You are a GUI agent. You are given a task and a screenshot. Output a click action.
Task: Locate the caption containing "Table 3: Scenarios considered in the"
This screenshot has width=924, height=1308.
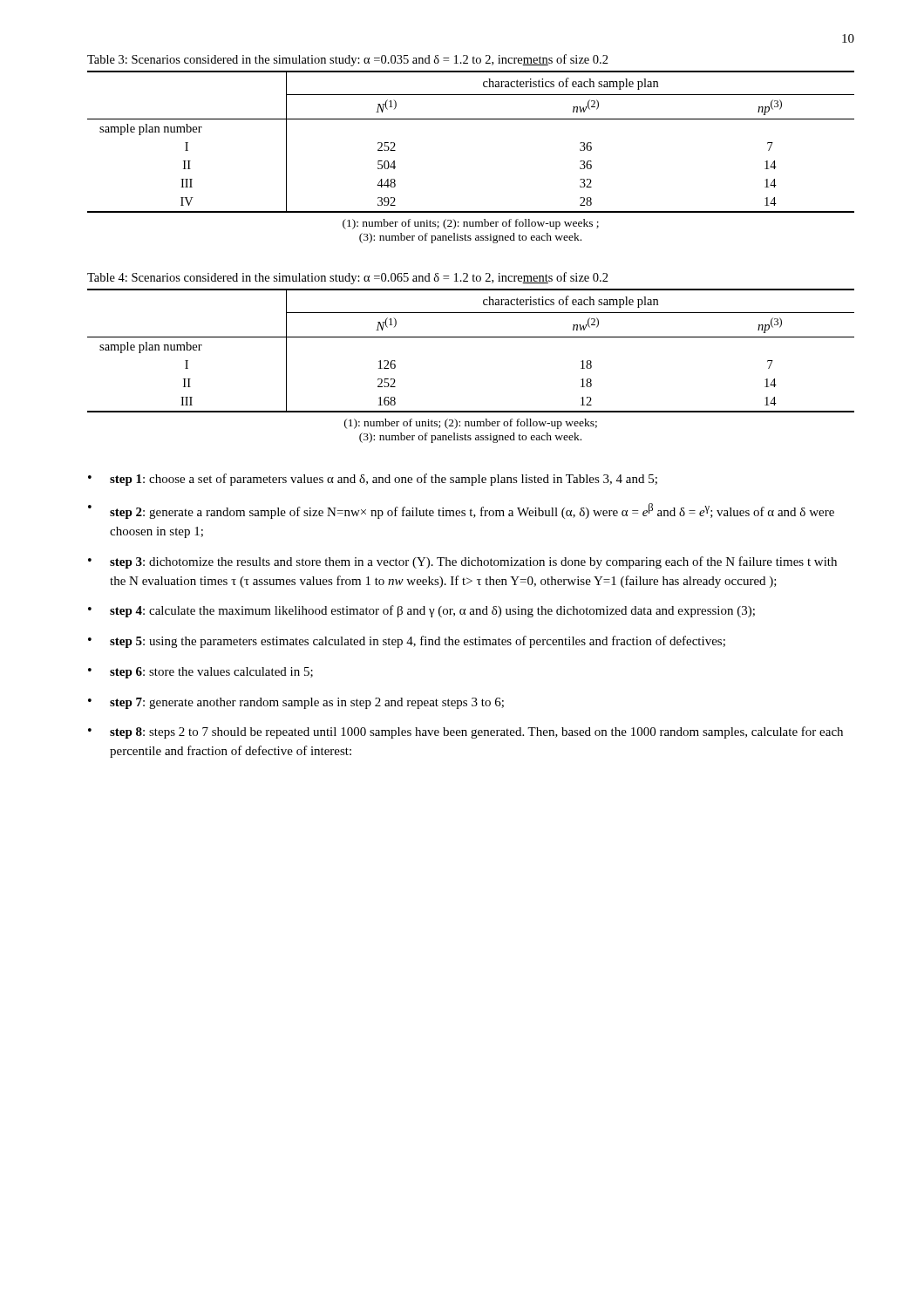(348, 59)
